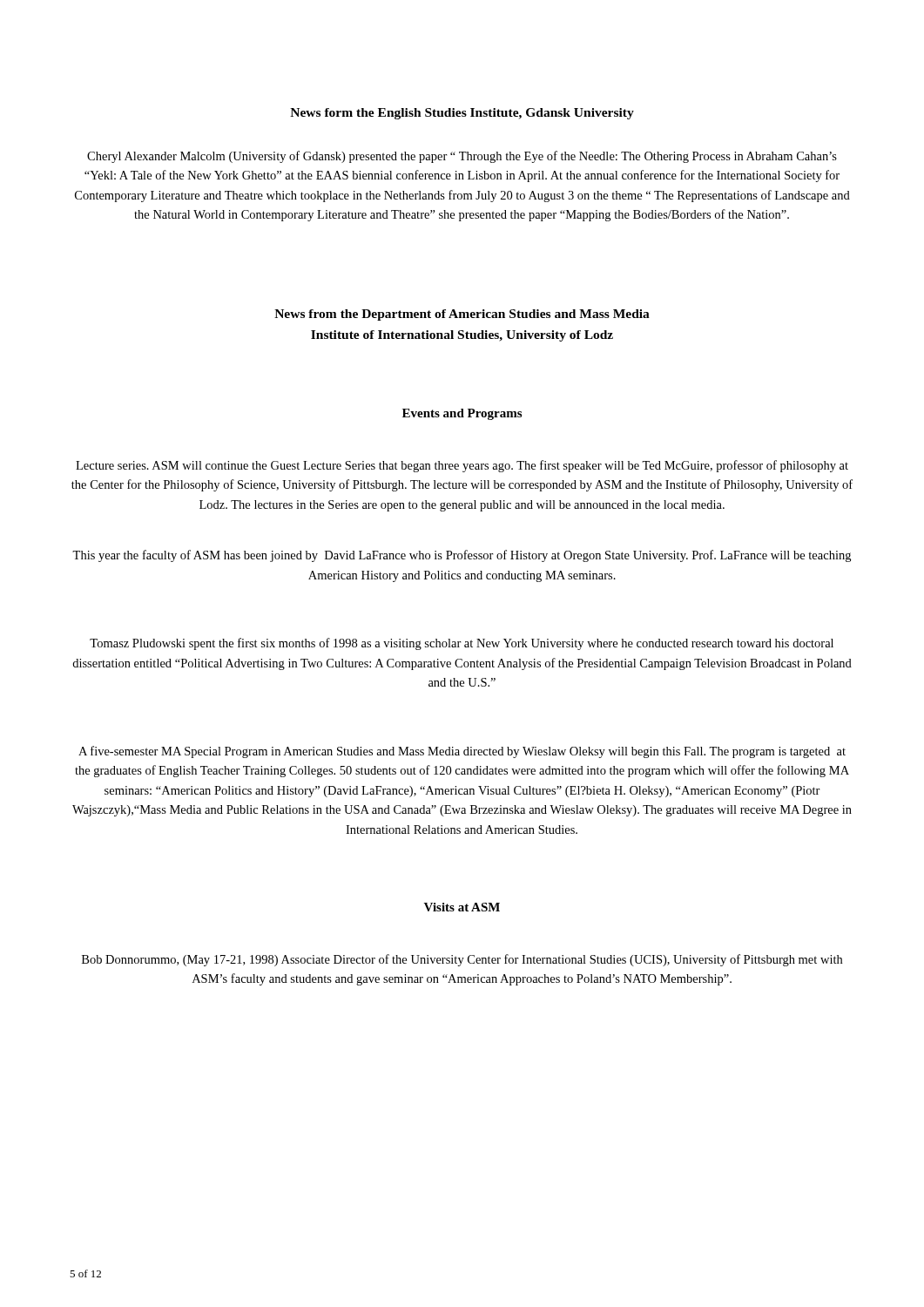Image resolution: width=924 pixels, height=1307 pixels.
Task: Locate the section header containing "Visits at ASM"
Action: point(462,907)
